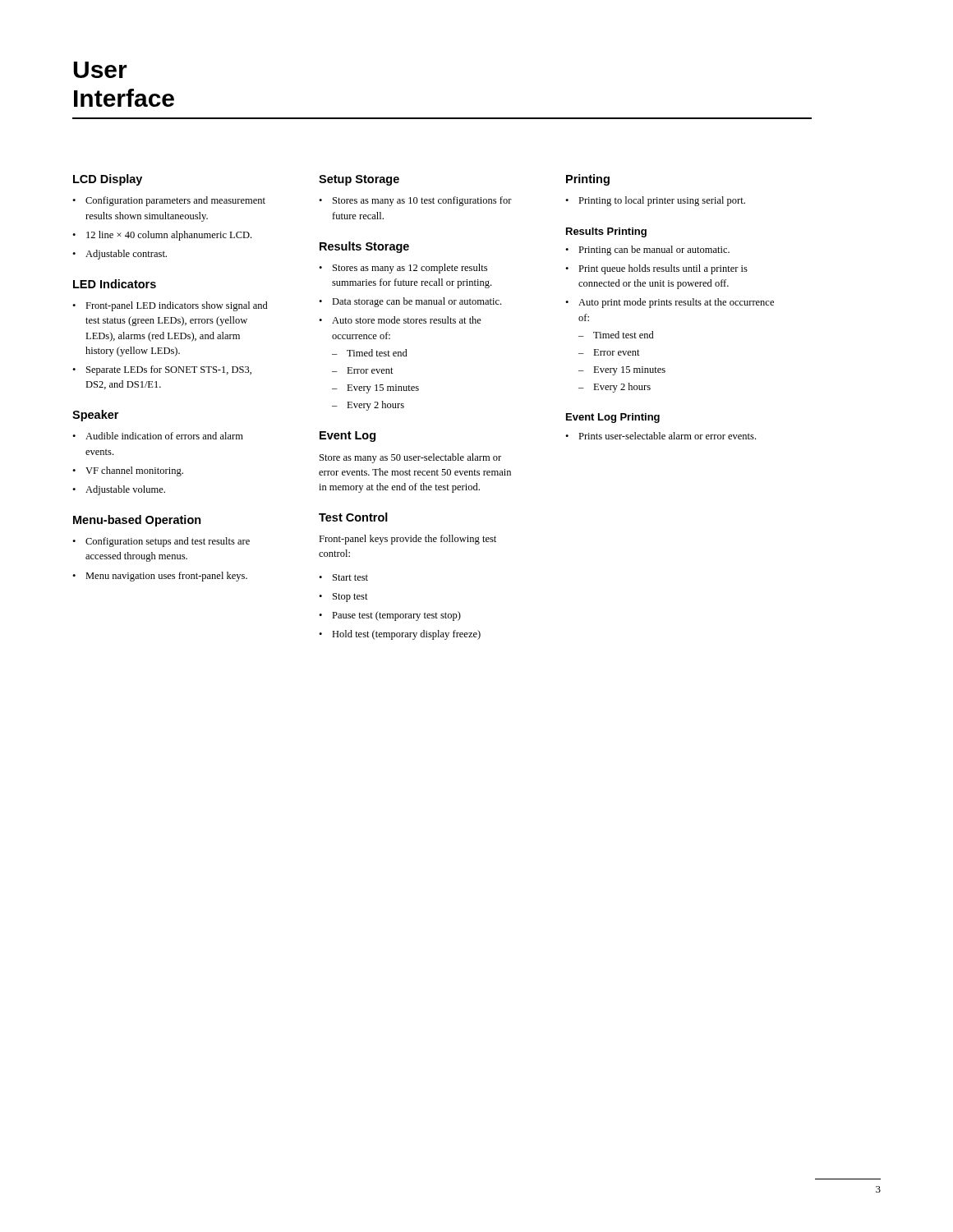Where is the passage that starts "Hold test (temporary"?
This screenshot has width=953, height=1232.
pos(406,634)
